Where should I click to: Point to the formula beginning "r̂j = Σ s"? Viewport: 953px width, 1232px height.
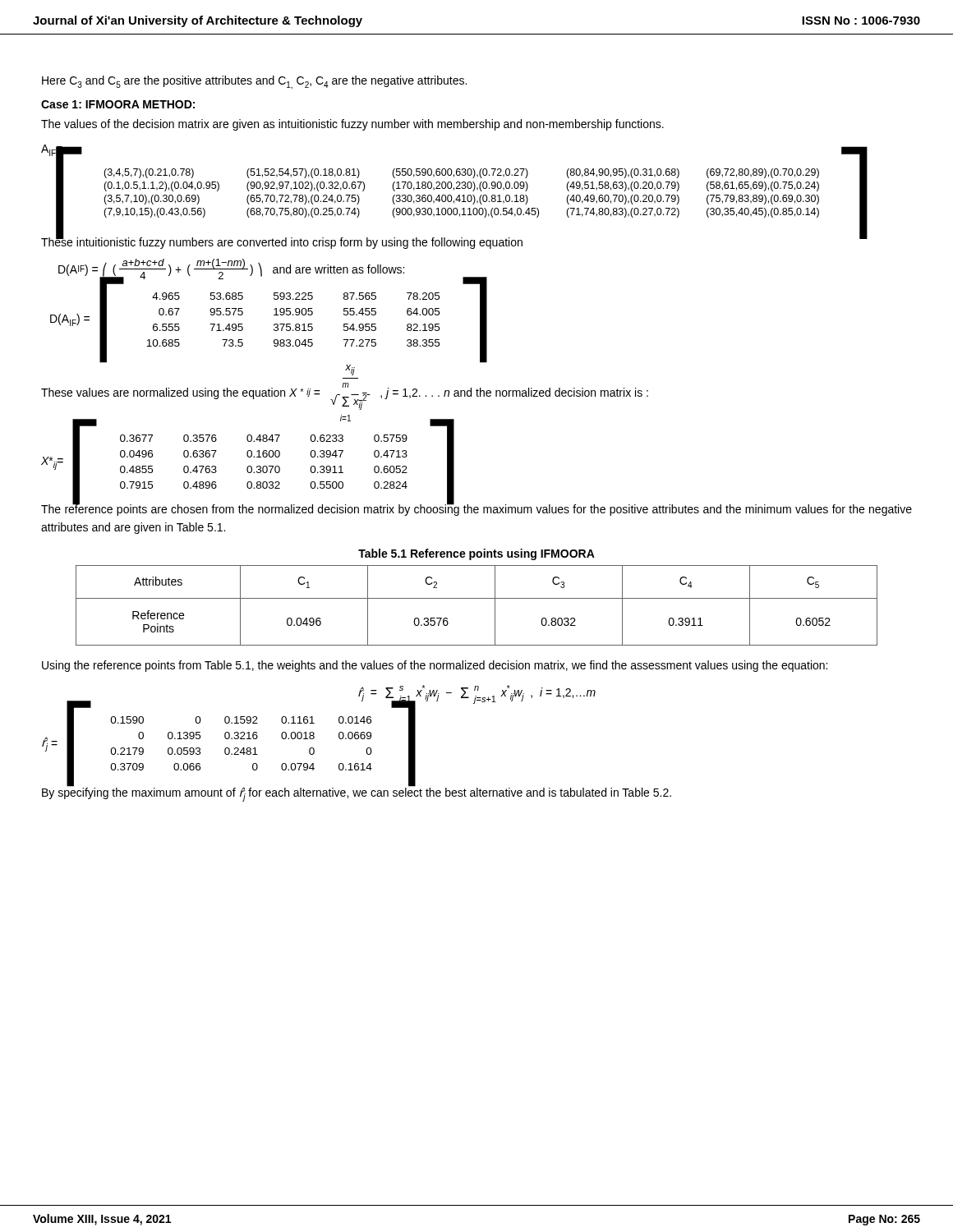[x=476, y=693]
